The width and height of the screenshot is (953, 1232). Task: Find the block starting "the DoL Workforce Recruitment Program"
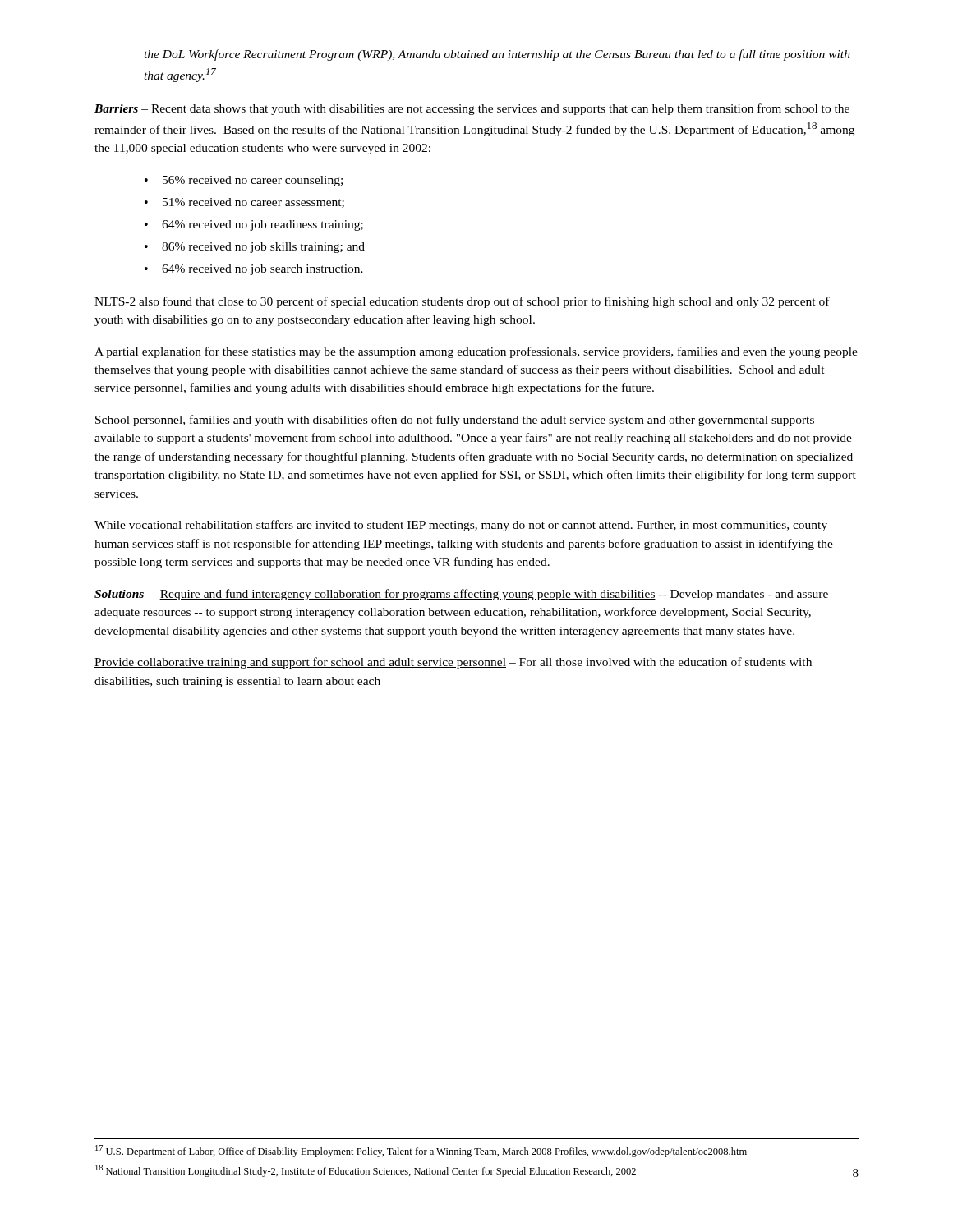tap(497, 64)
